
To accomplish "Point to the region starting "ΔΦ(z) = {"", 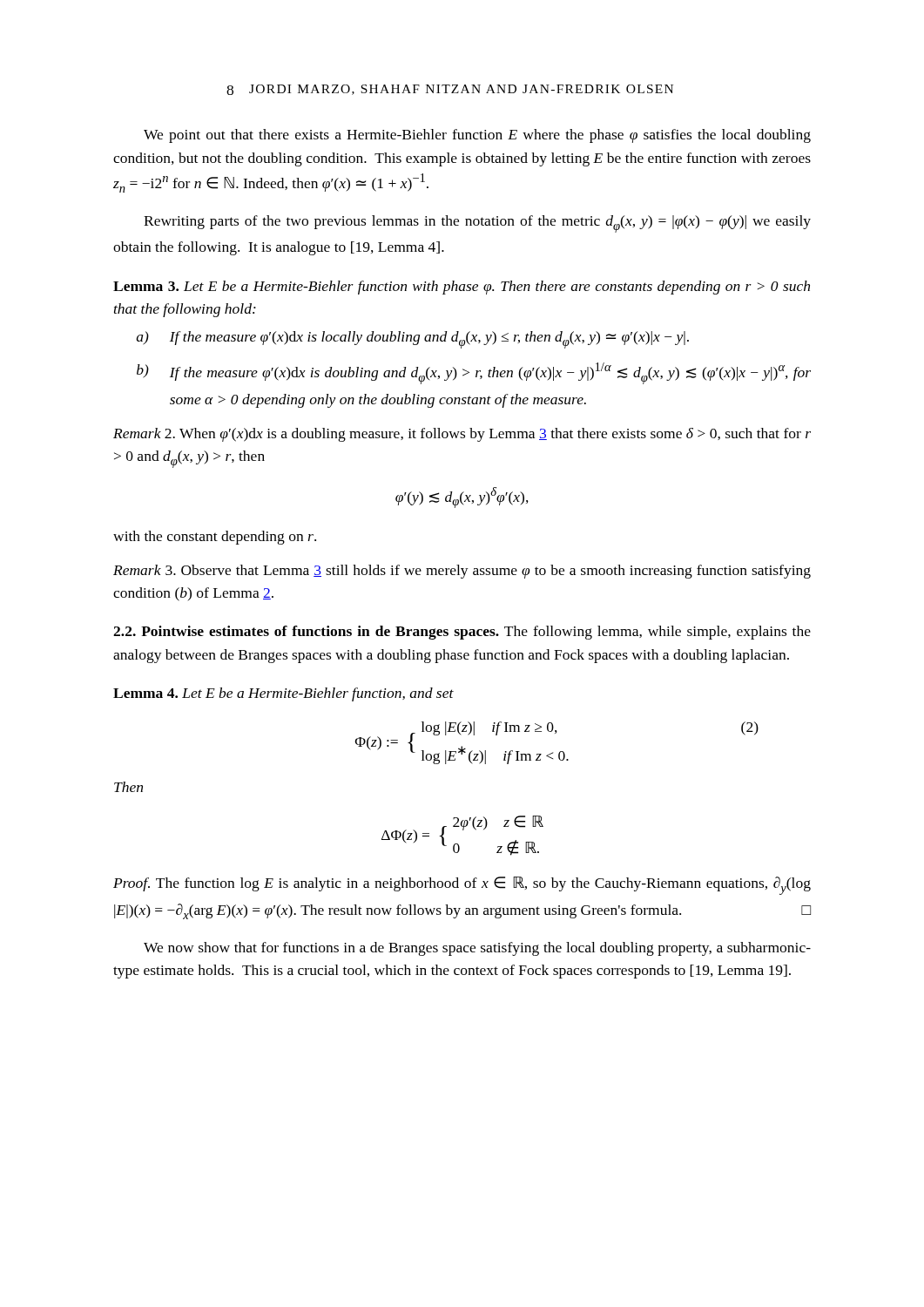I will [462, 835].
